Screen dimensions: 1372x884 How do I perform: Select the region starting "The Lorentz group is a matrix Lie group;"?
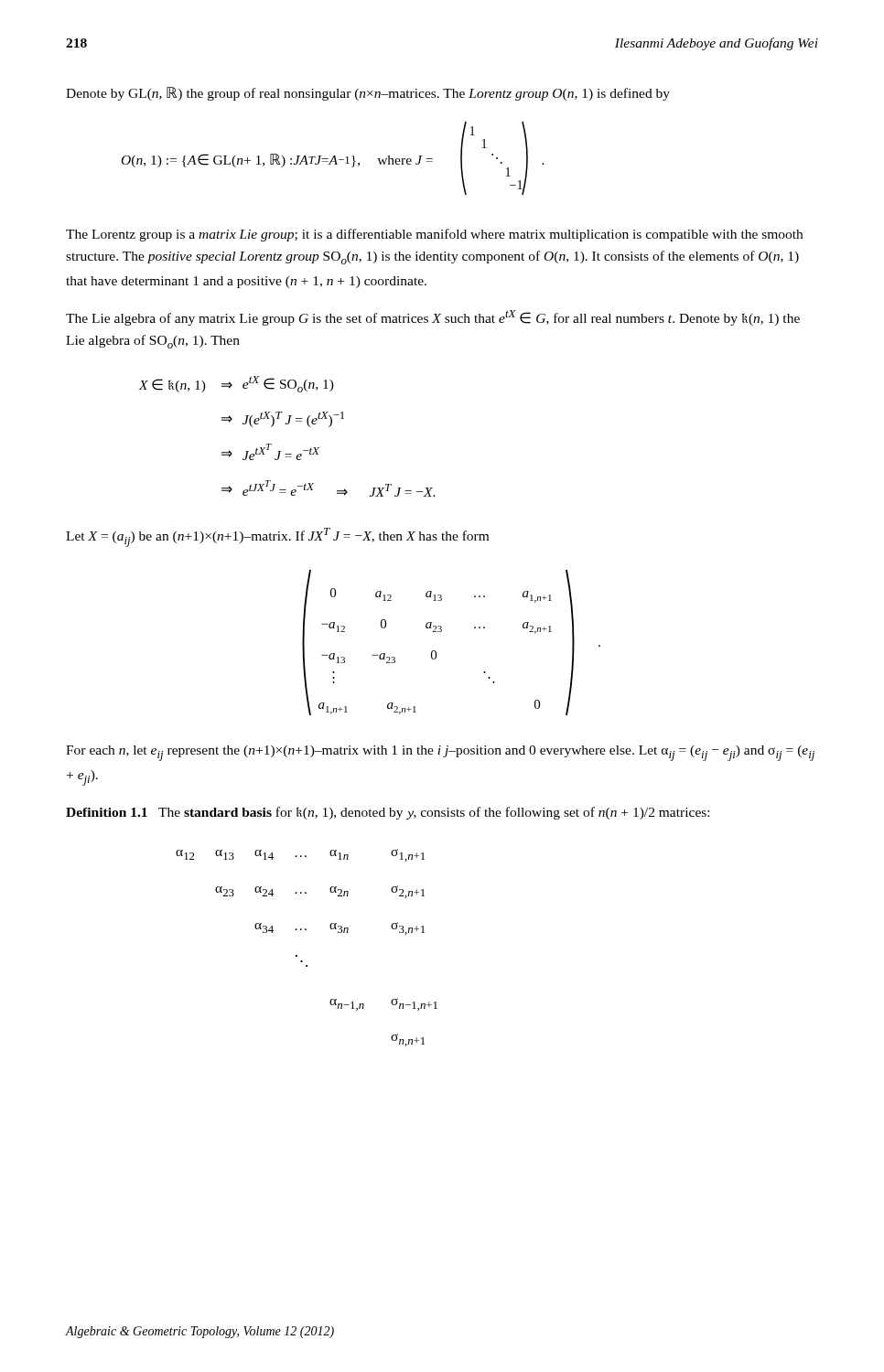pyautogui.click(x=435, y=257)
